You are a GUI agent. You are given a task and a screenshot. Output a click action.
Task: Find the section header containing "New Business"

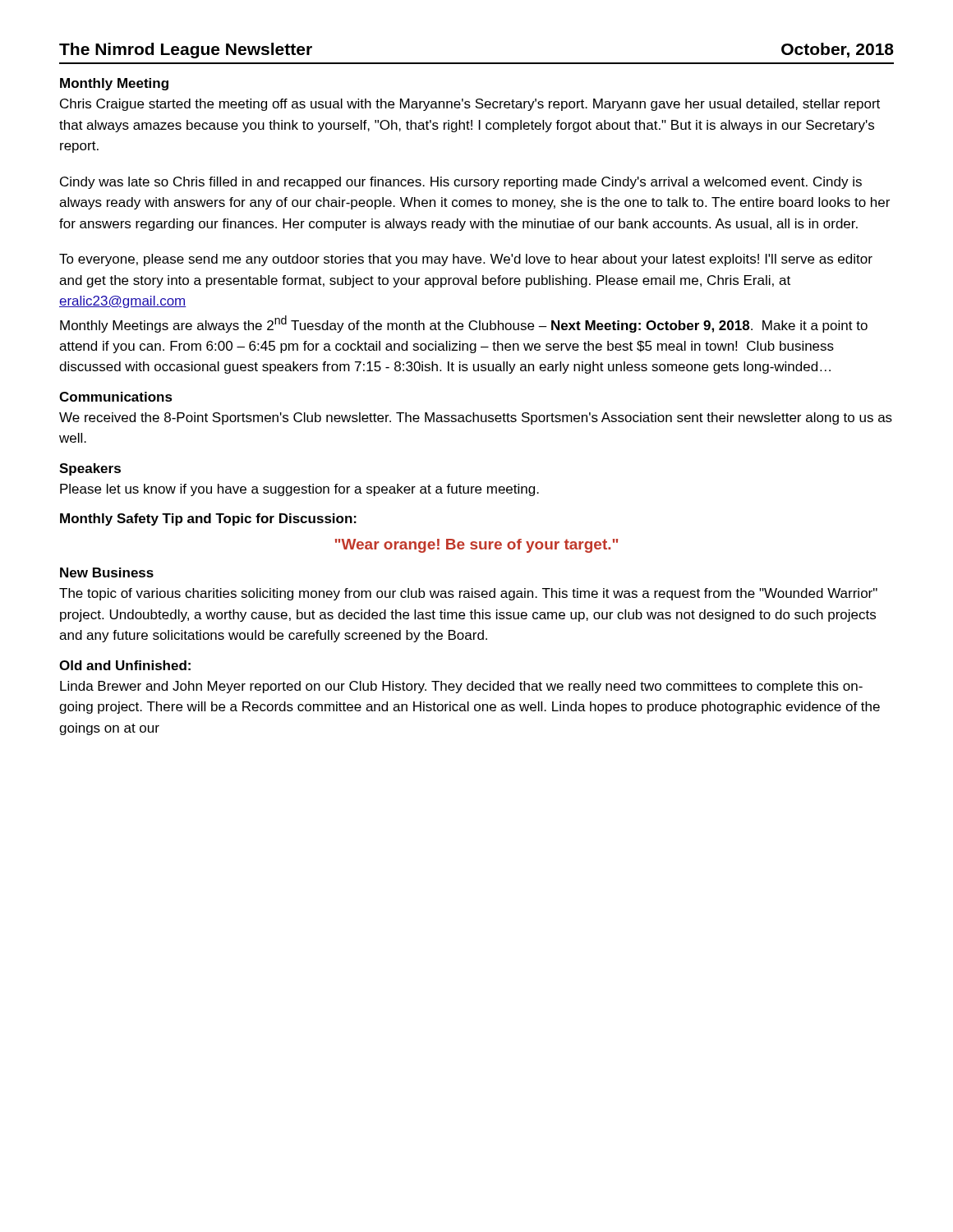coord(106,573)
